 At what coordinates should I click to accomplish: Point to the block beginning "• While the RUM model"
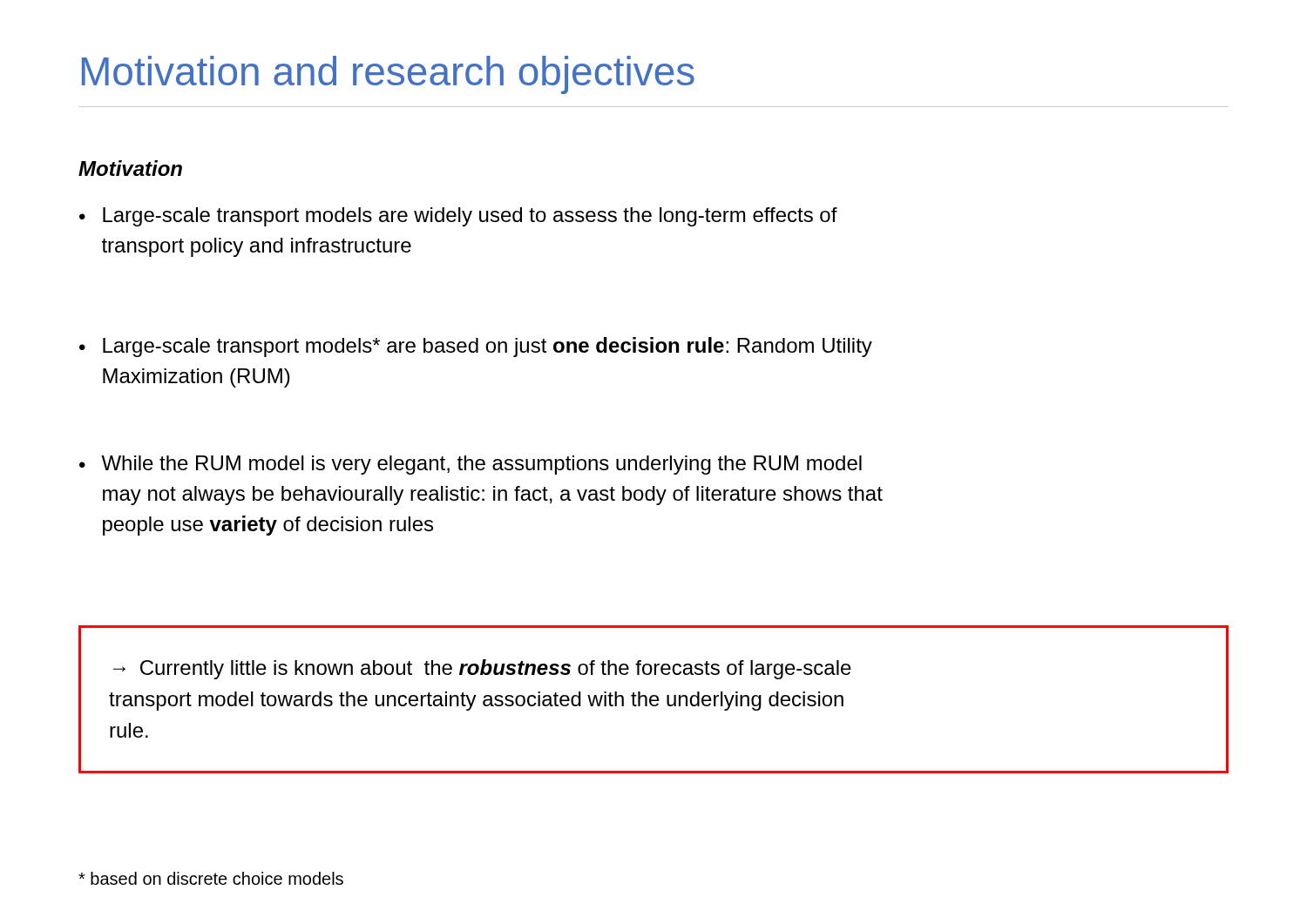tap(654, 494)
